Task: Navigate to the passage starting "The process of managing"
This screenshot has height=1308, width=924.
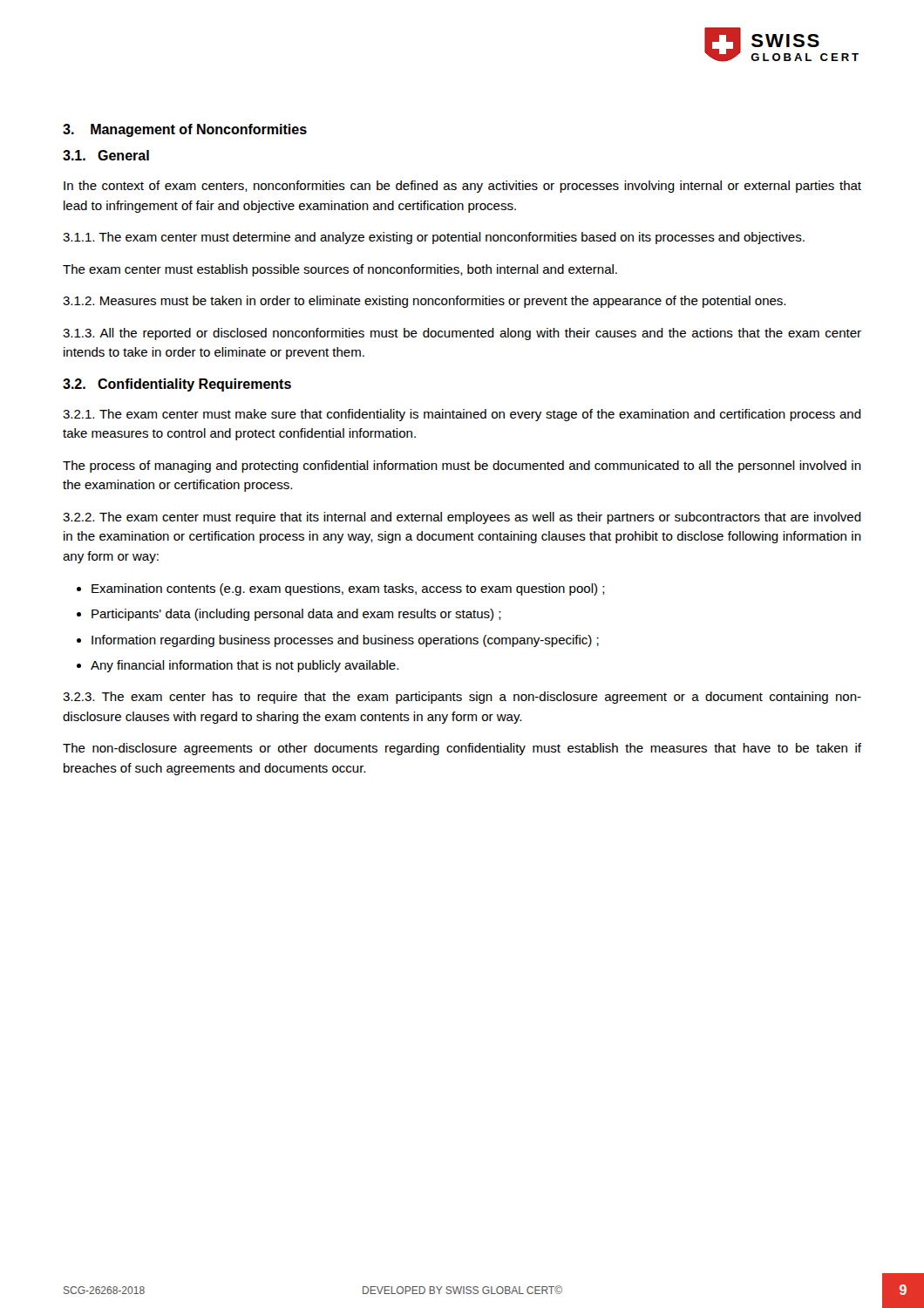Action: 462,475
